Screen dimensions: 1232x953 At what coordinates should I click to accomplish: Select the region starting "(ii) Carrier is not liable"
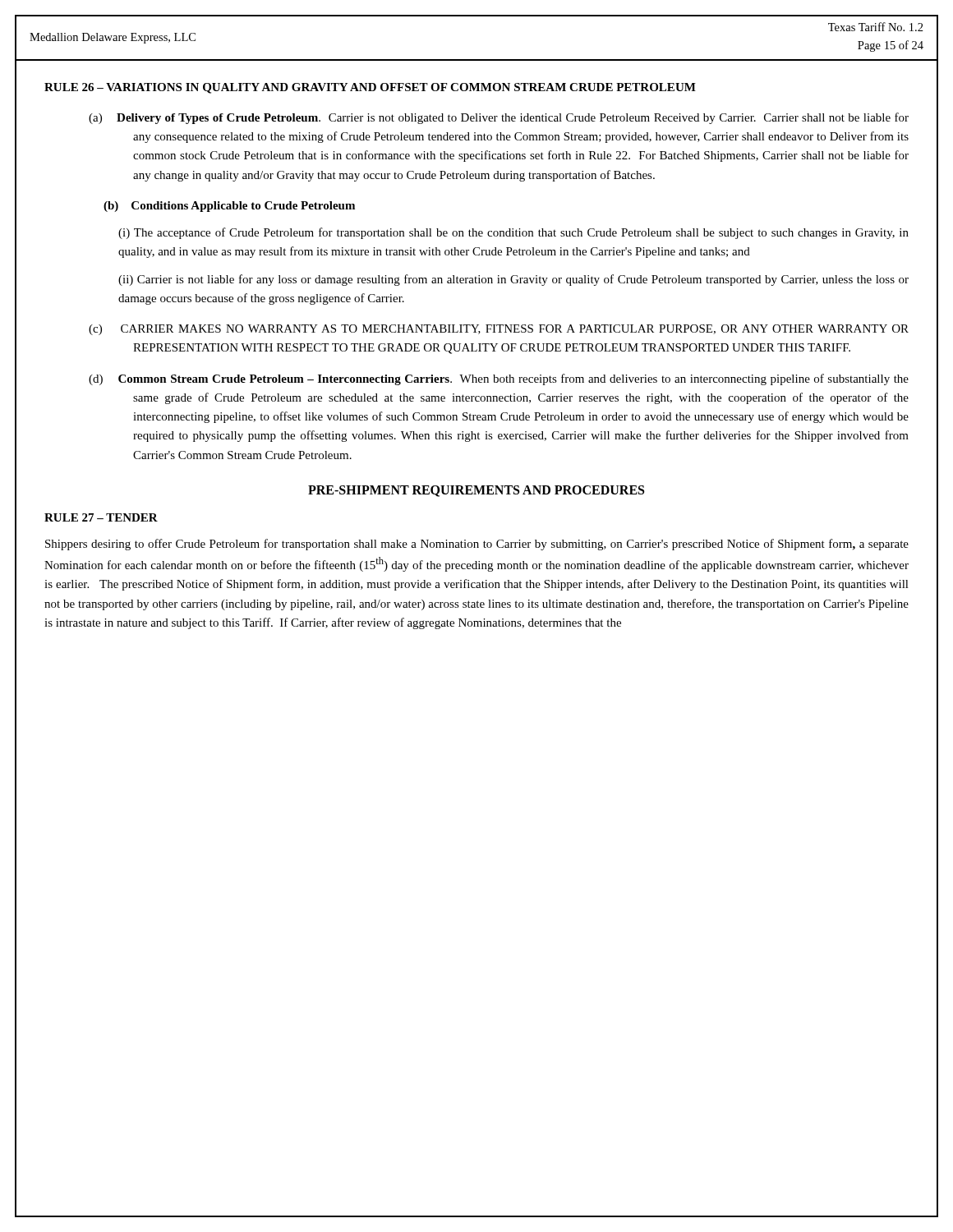[513, 288]
